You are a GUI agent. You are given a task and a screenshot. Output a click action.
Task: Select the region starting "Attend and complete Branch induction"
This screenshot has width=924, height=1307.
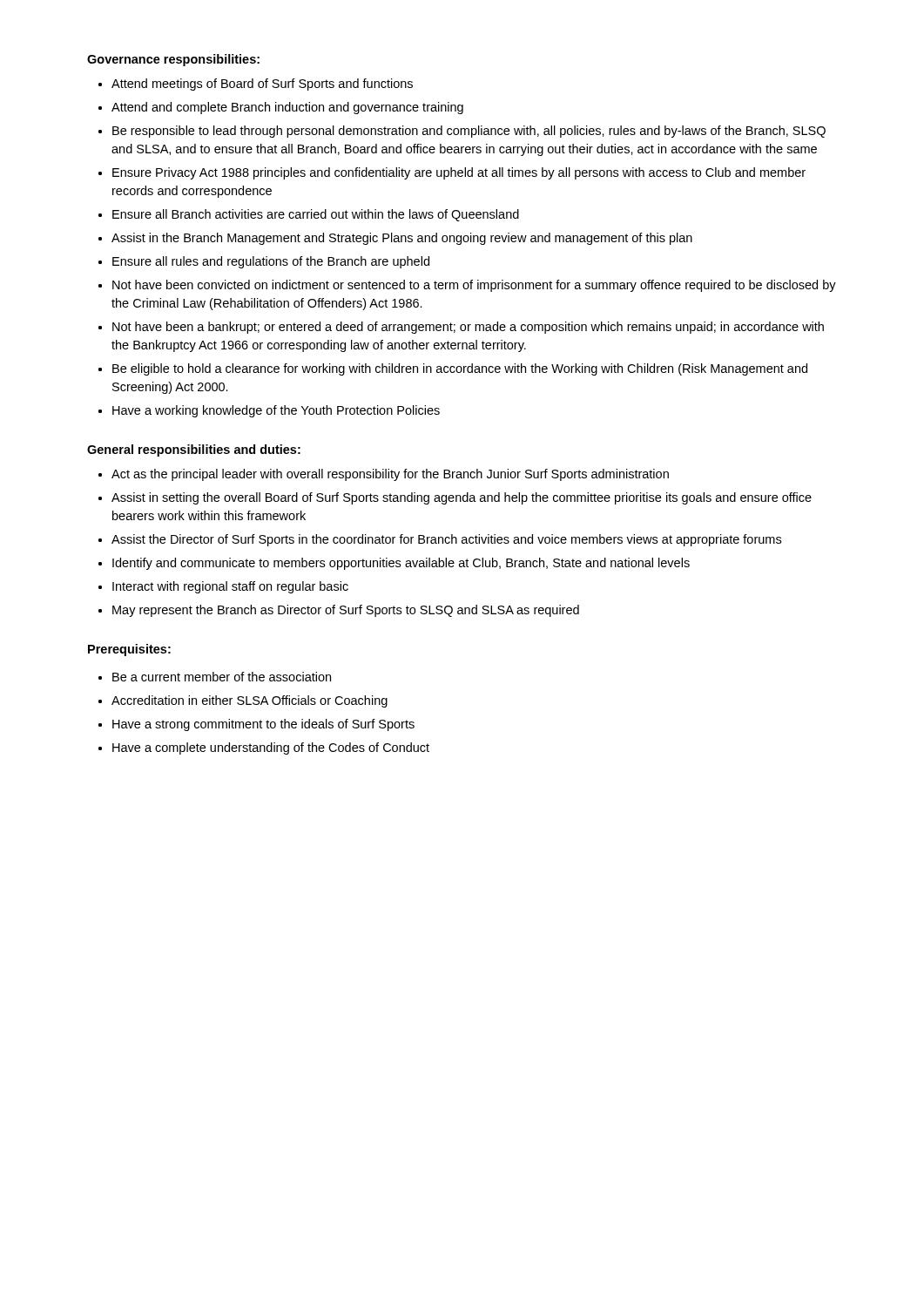(474, 108)
